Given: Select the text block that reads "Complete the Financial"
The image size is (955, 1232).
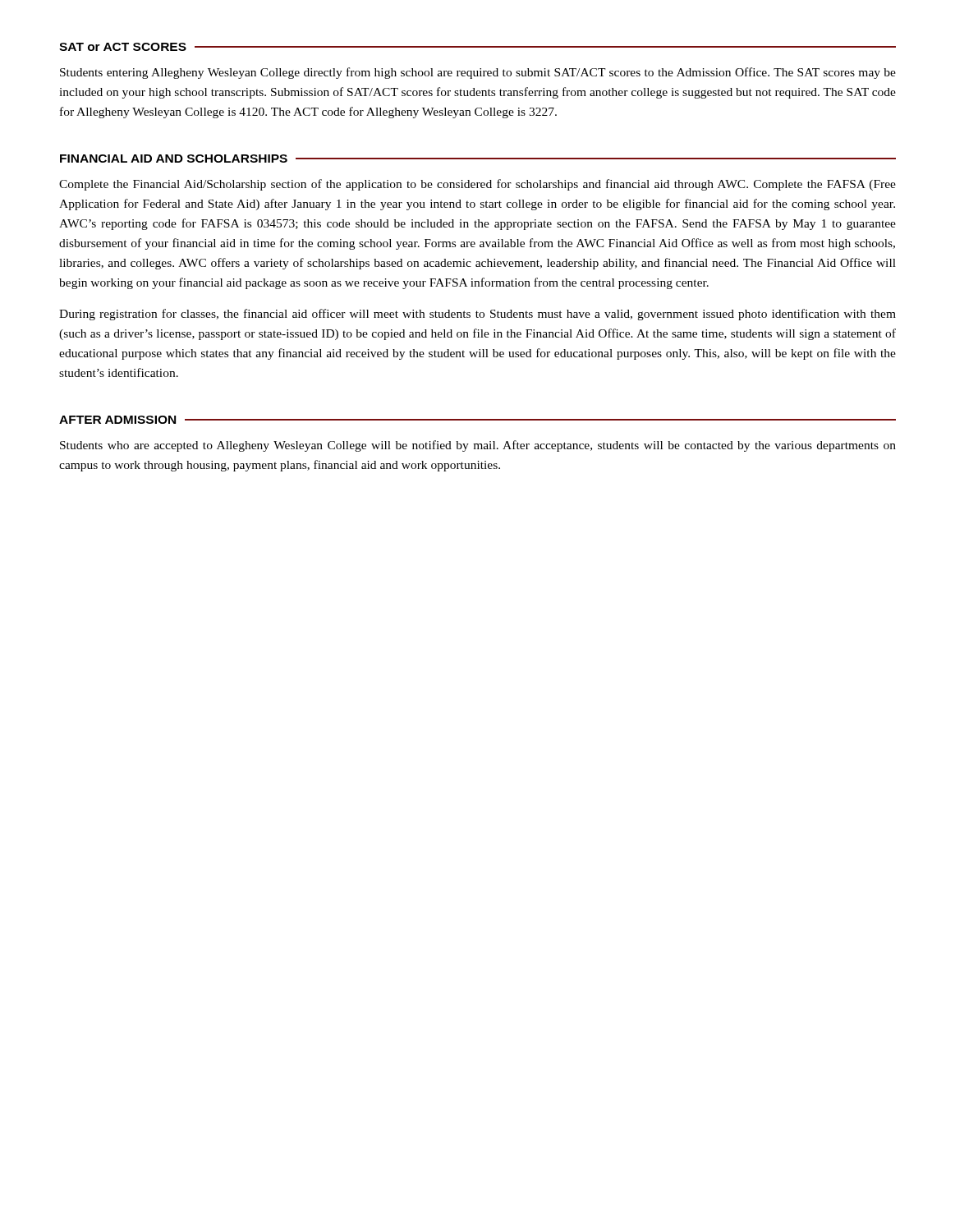Looking at the screenshot, I should point(478,233).
